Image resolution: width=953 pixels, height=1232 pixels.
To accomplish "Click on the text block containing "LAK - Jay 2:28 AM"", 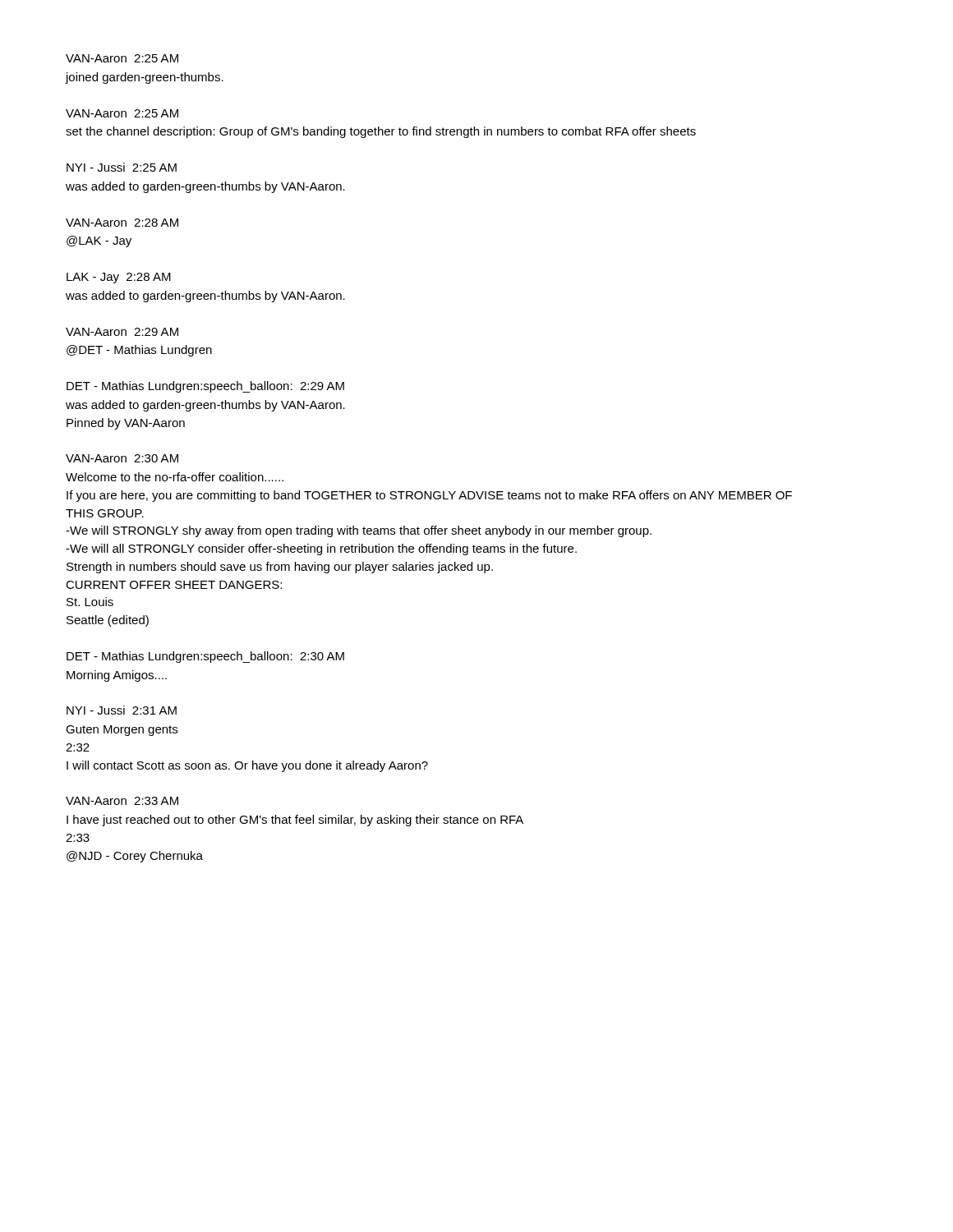I will (119, 278).
